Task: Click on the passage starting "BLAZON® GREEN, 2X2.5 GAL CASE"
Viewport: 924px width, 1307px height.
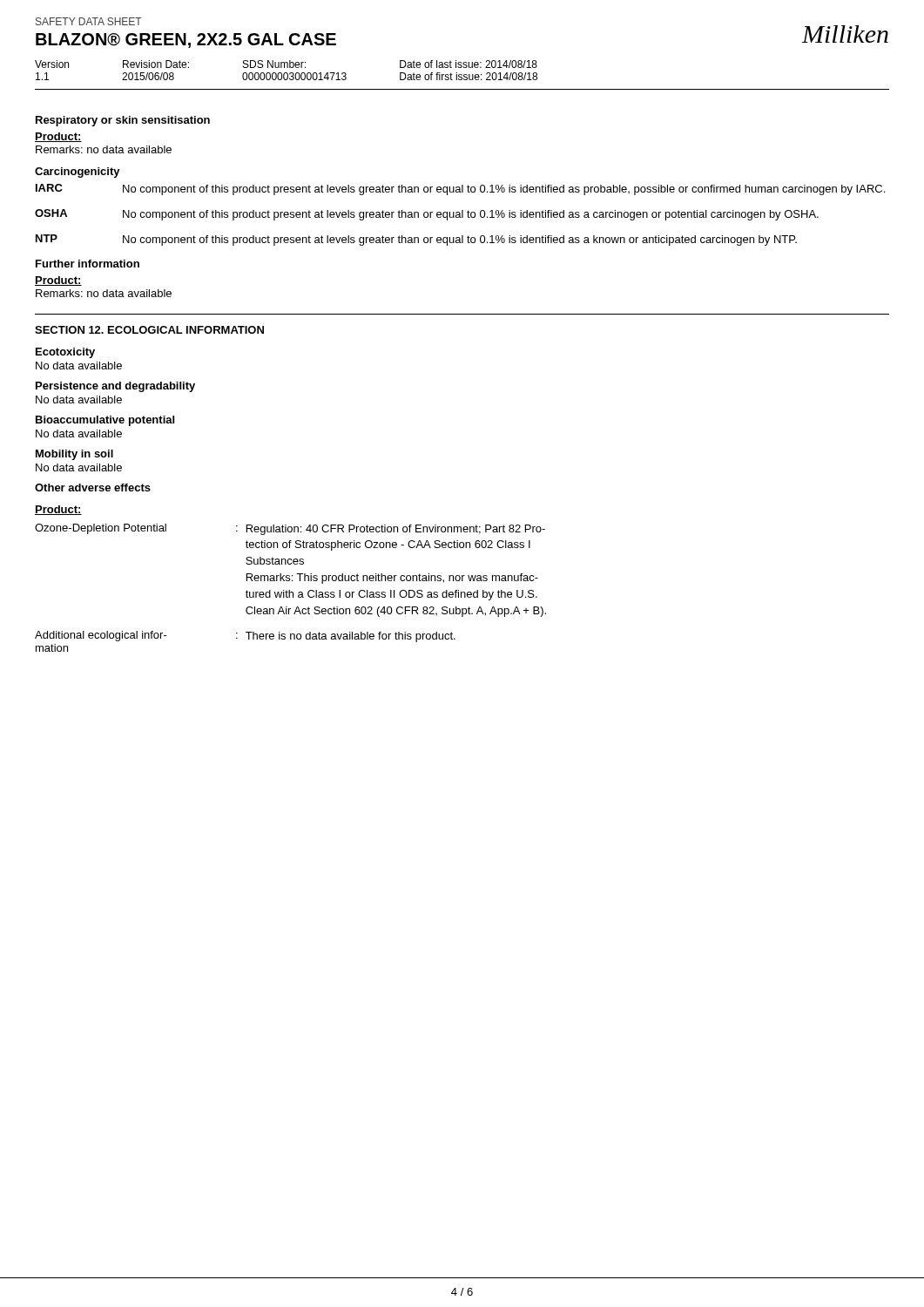Action: click(186, 39)
